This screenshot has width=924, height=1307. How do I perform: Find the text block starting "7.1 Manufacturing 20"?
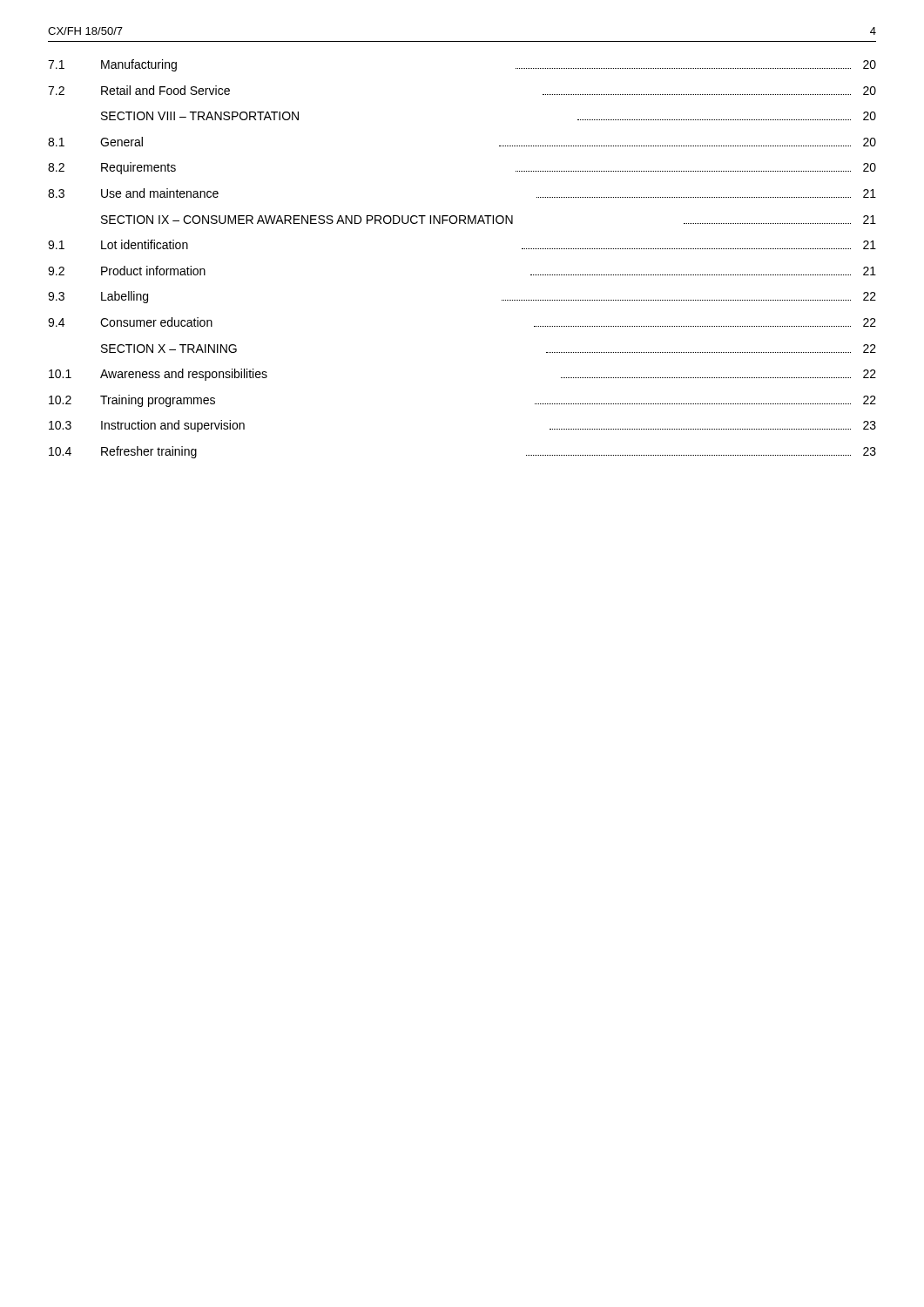pos(138,65)
